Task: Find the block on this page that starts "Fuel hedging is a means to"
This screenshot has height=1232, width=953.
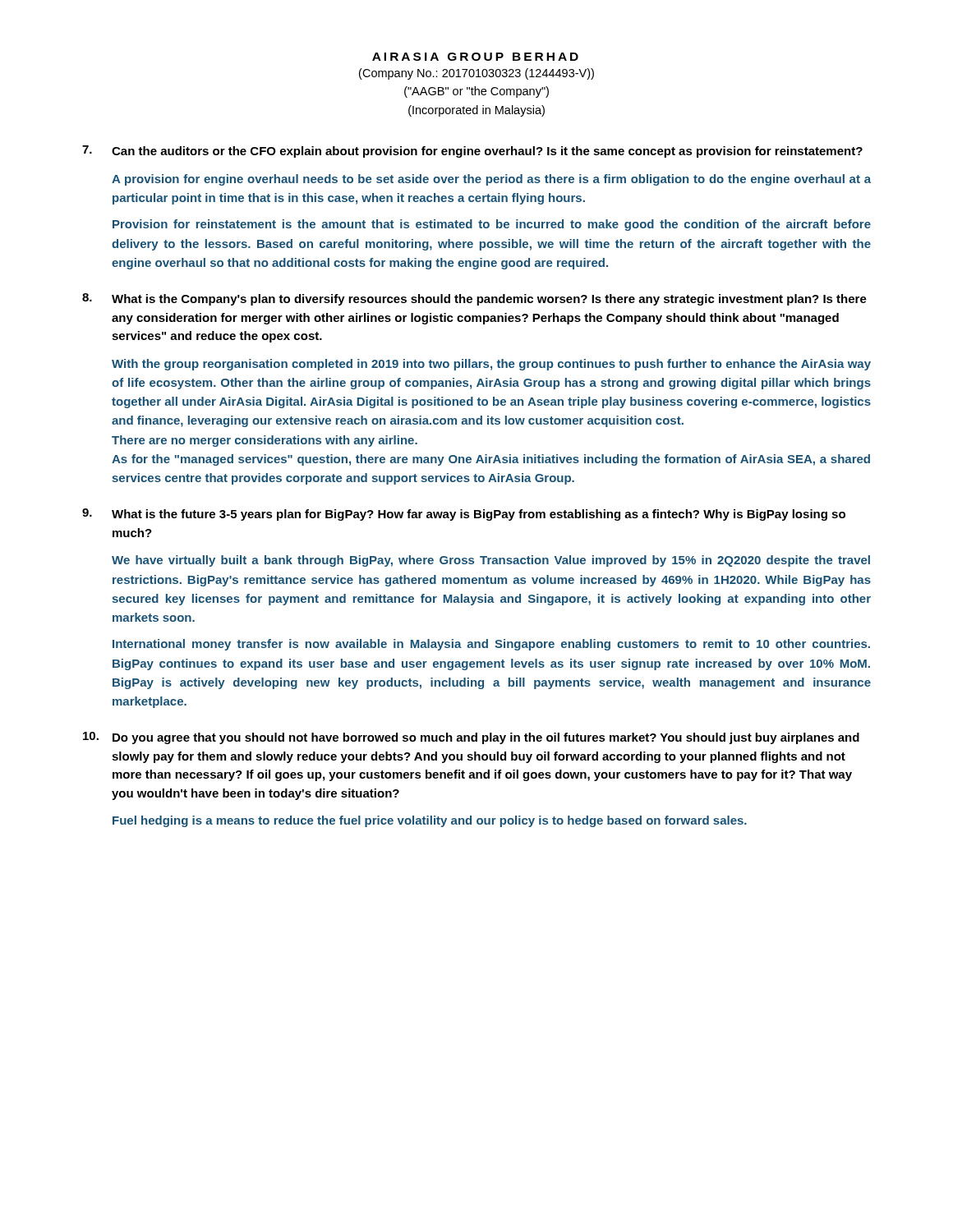Action: [x=429, y=820]
